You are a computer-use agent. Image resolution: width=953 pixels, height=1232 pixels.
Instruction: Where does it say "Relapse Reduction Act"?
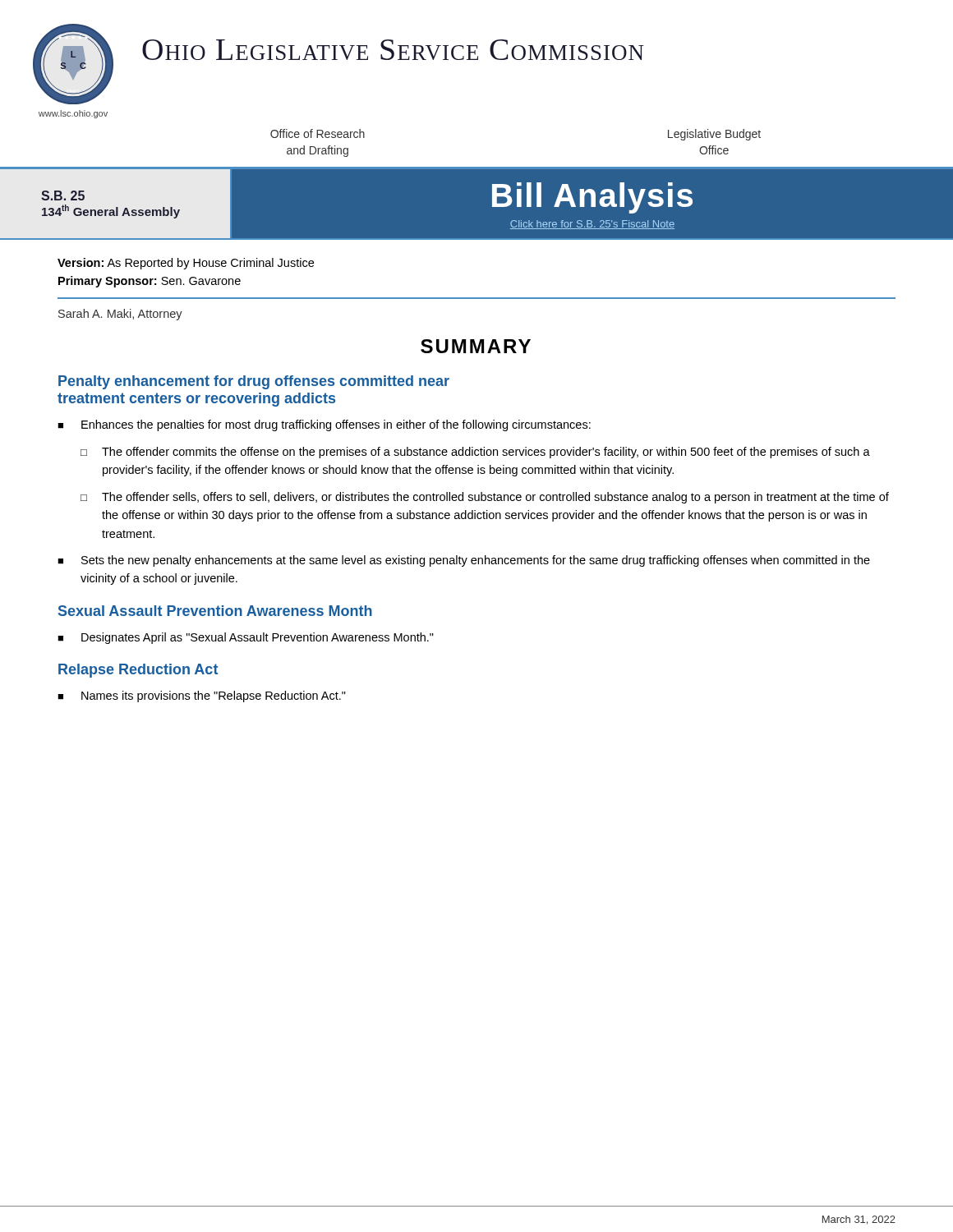[x=138, y=670]
